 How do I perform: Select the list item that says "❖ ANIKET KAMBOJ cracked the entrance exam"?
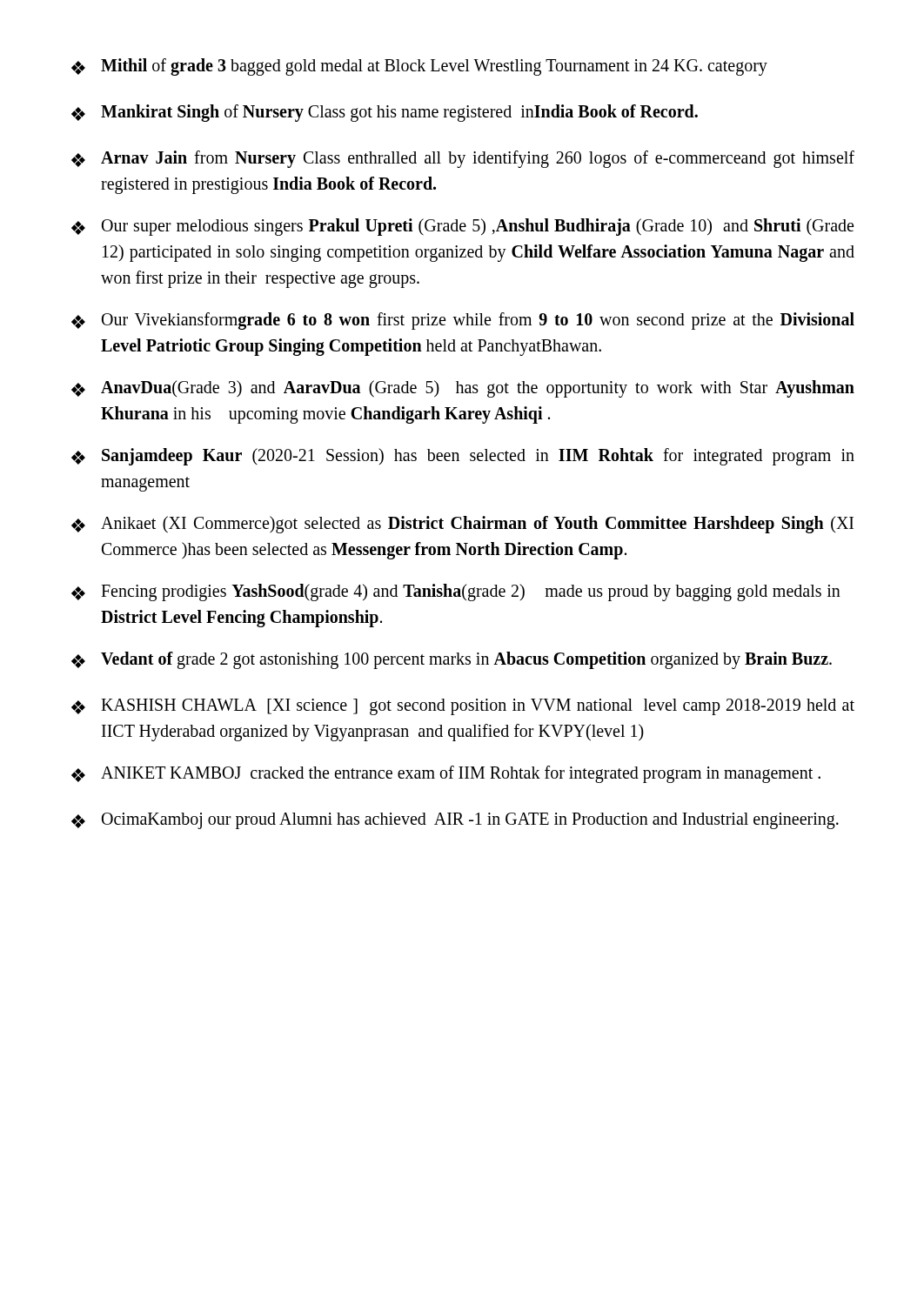click(462, 775)
